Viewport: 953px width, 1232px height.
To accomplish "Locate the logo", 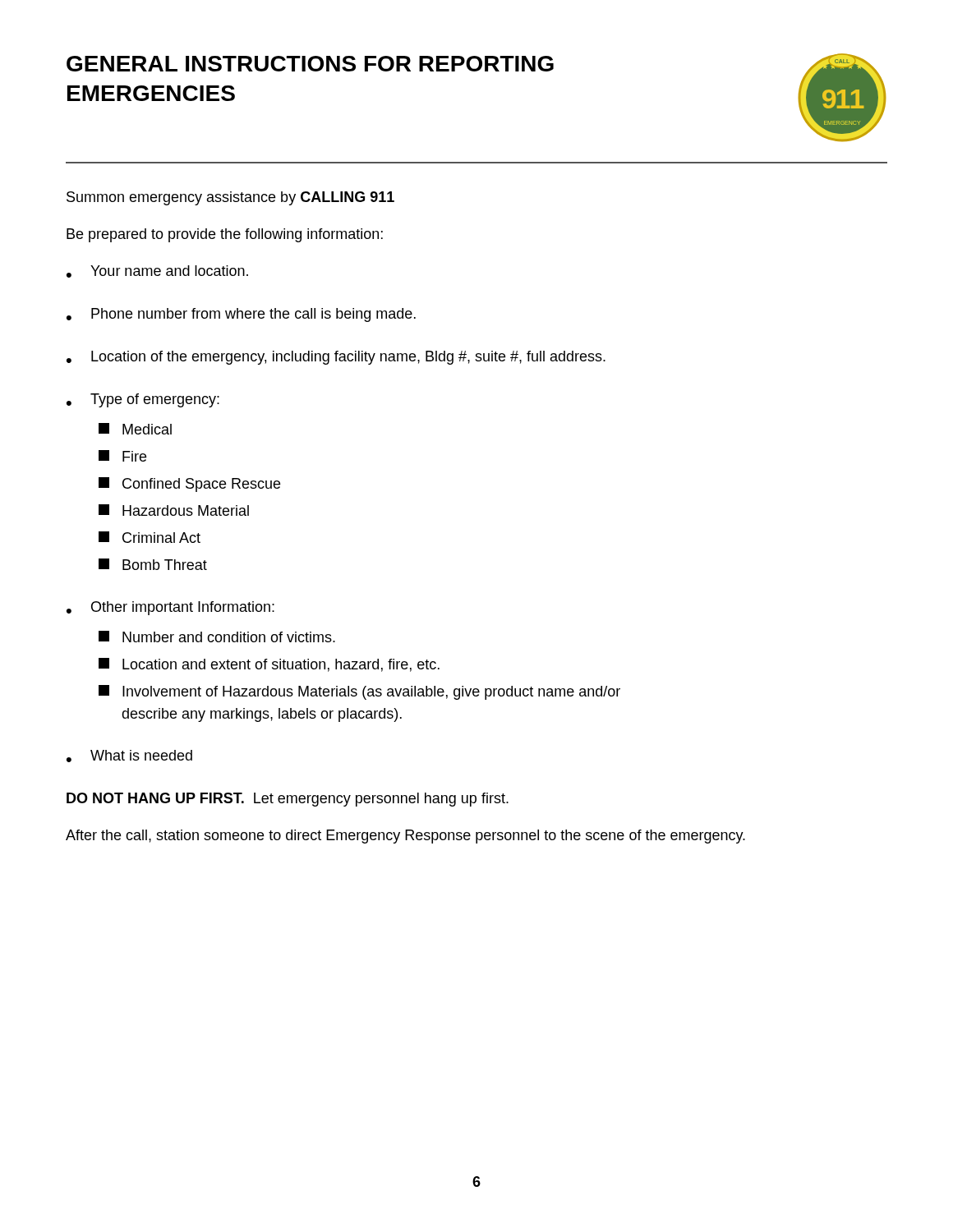I will [x=842, y=100].
